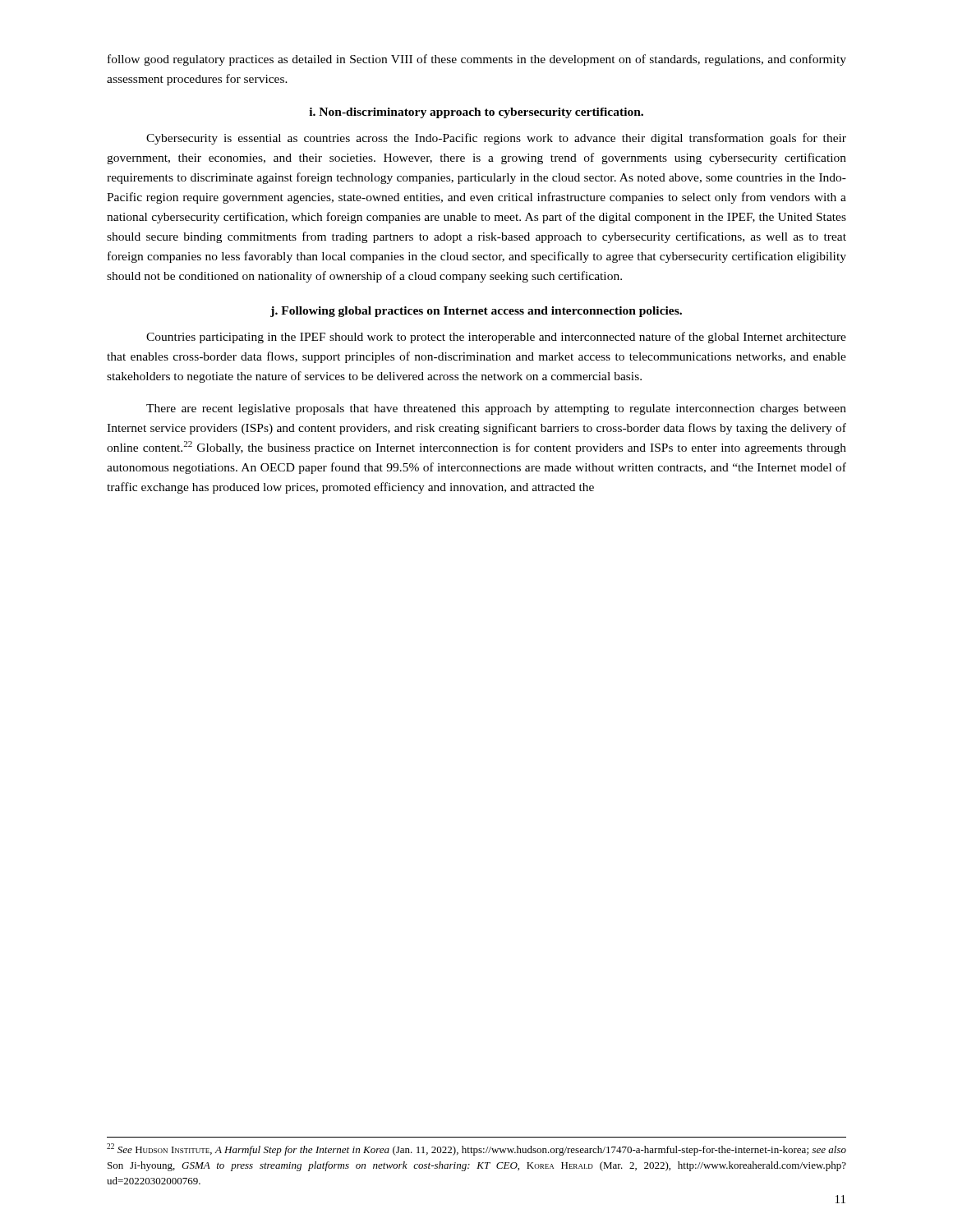Find the text block that reads "Countries participating in the"

476,357
